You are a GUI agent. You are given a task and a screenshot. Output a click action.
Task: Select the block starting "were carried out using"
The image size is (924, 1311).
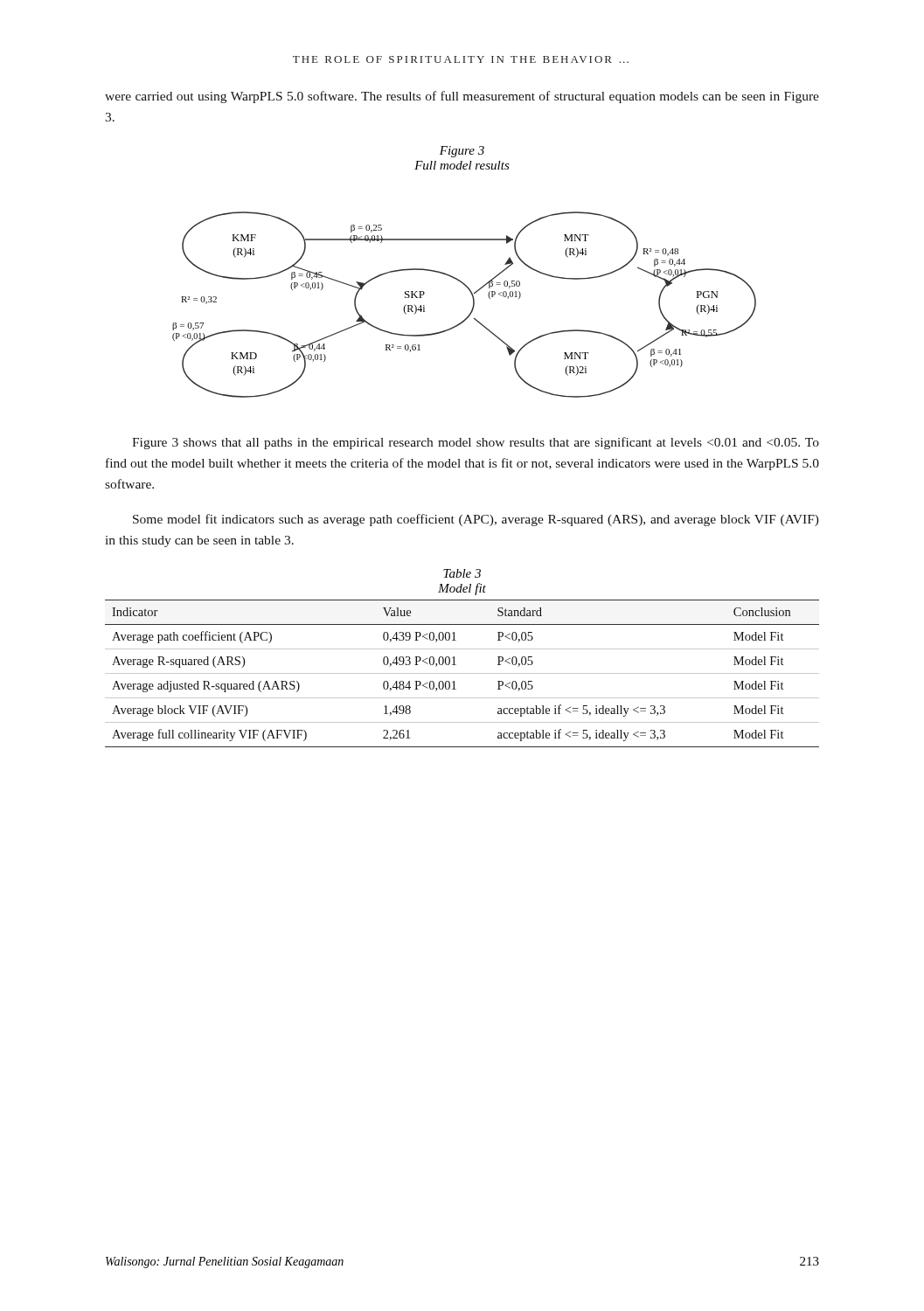462,107
